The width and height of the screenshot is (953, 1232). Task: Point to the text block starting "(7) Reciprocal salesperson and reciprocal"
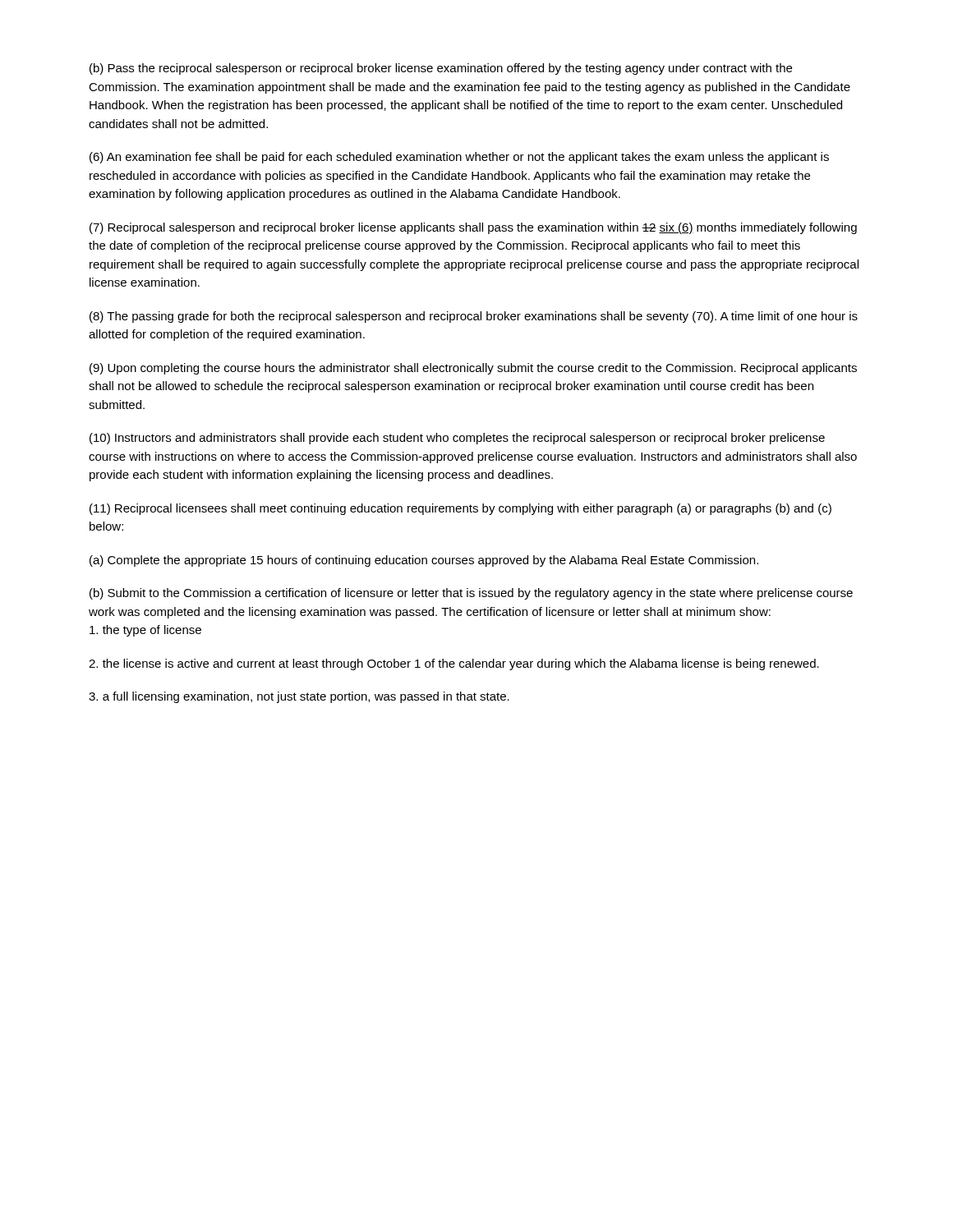(474, 254)
